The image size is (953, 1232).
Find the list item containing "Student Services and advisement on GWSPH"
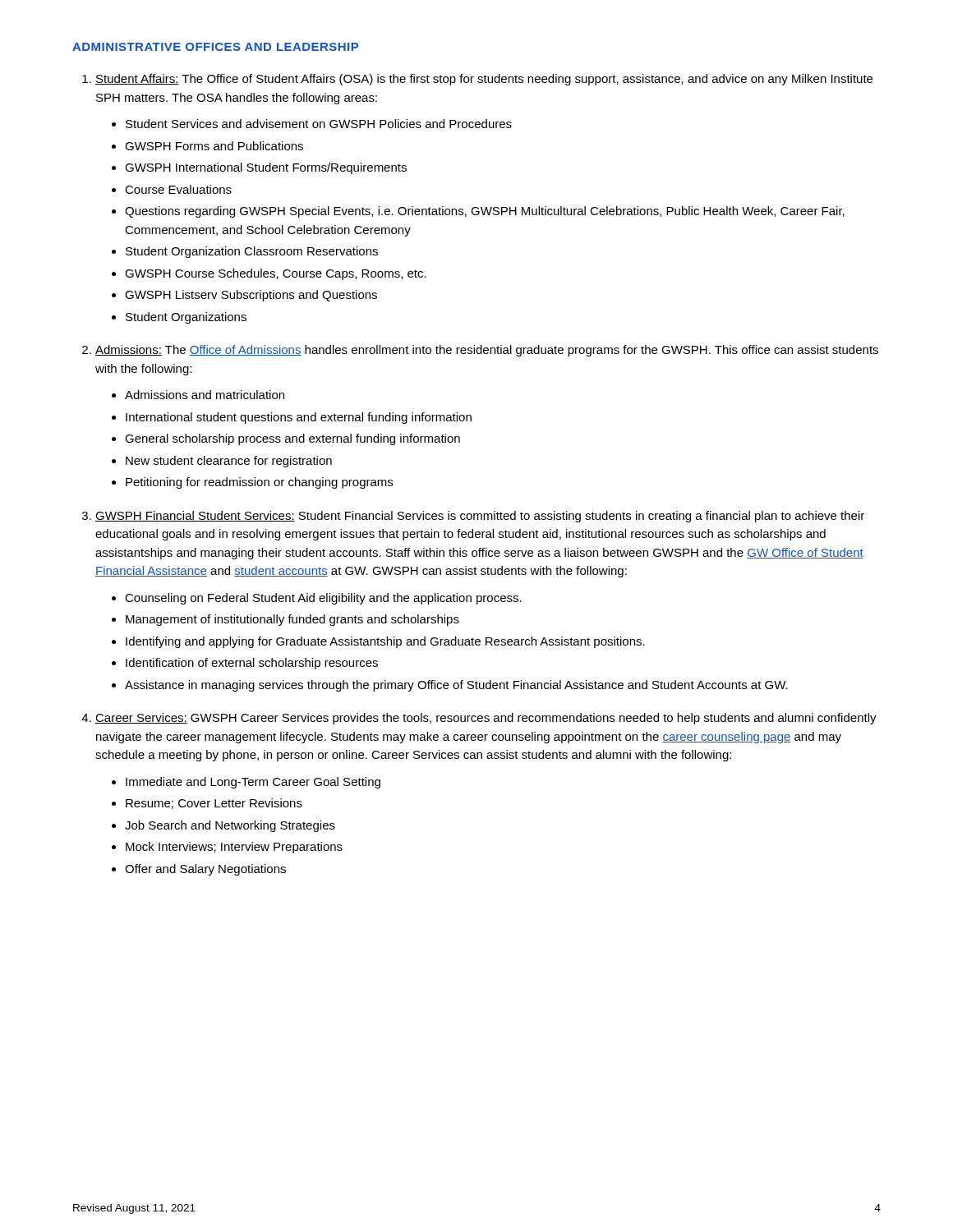tap(318, 124)
